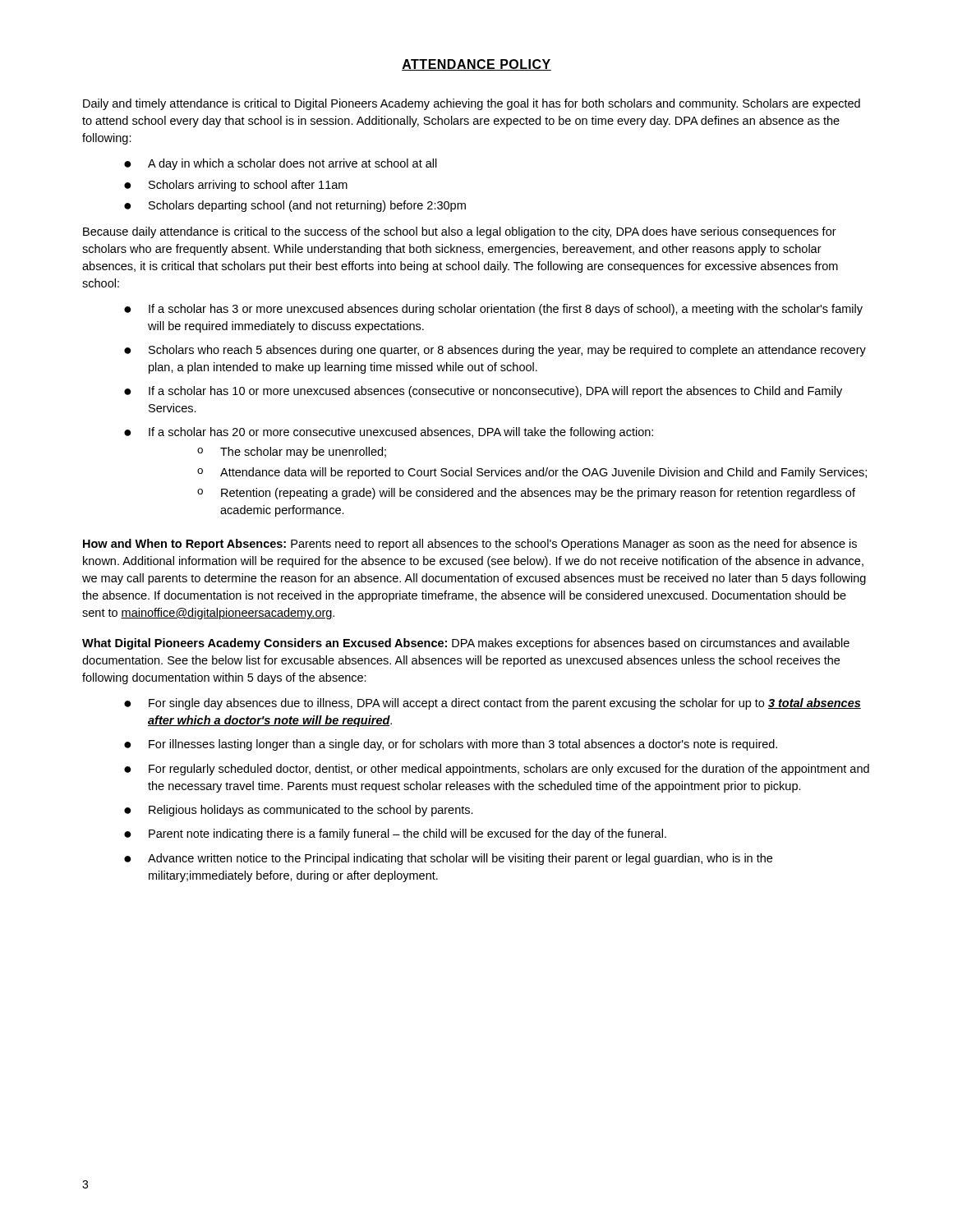
Task: Select the text block containing "Daily and timely attendance is critical to"
Action: click(471, 121)
